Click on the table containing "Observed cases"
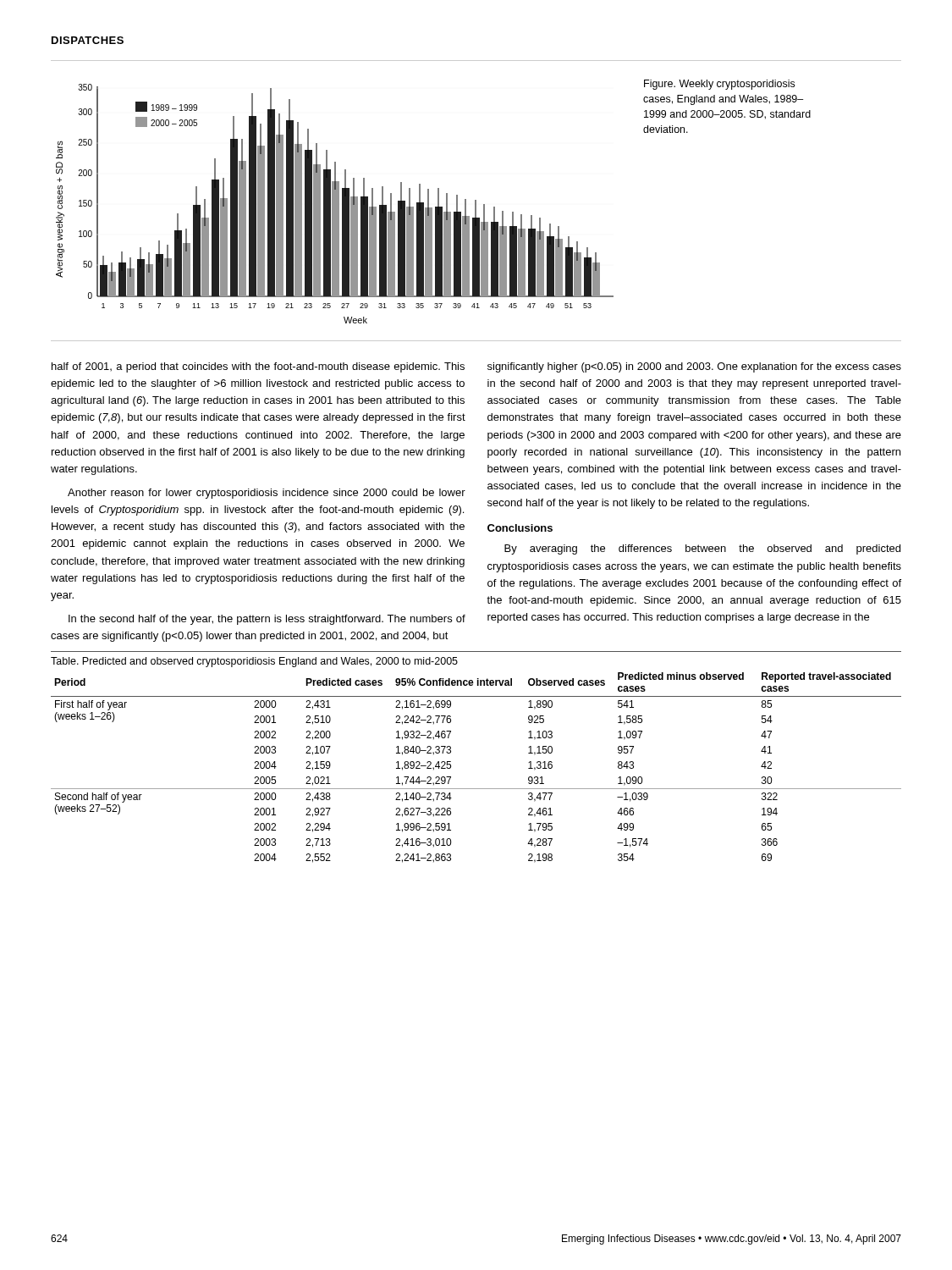The width and height of the screenshot is (952, 1270). coord(476,767)
